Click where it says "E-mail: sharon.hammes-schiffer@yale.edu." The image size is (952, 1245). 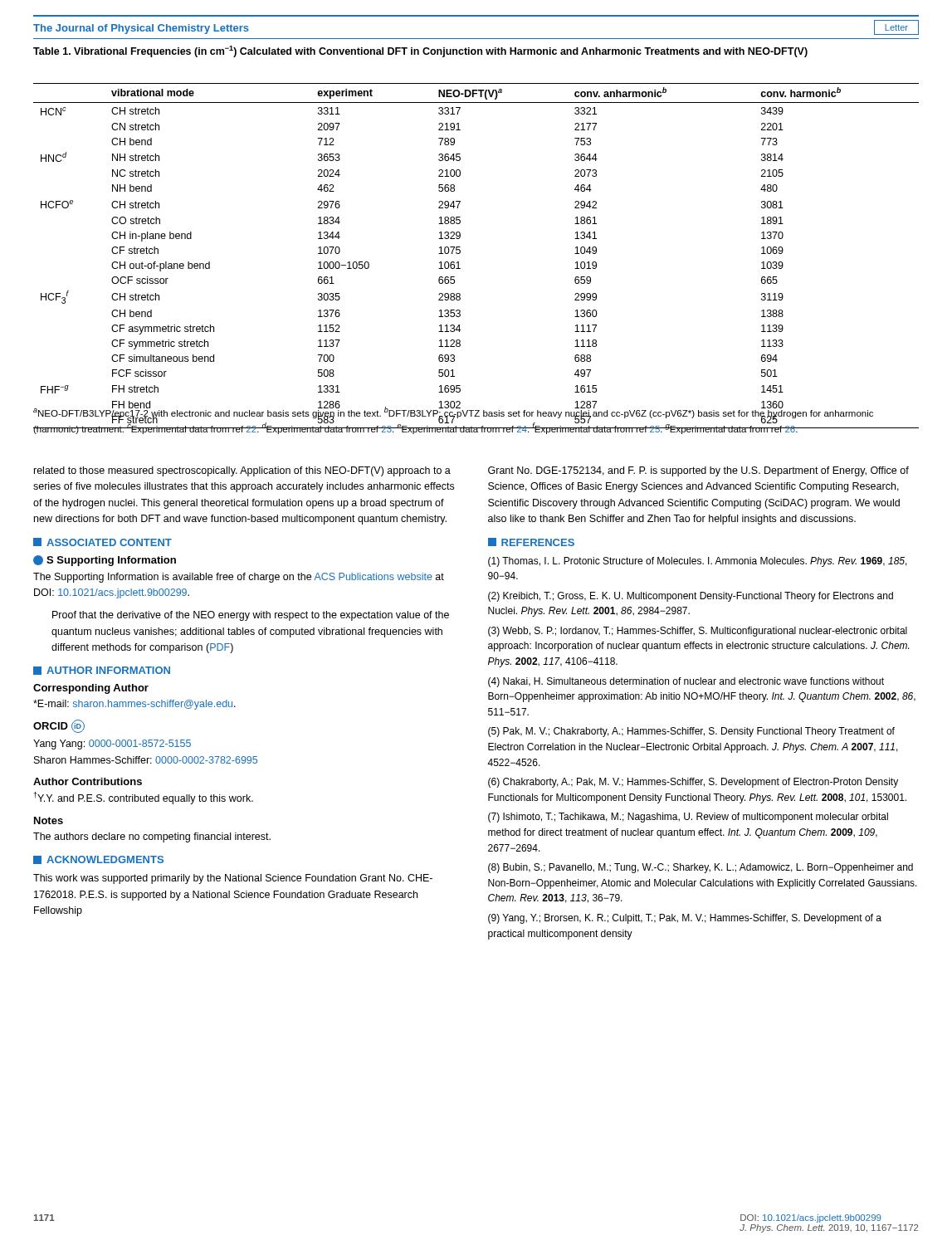[x=135, y=704]
